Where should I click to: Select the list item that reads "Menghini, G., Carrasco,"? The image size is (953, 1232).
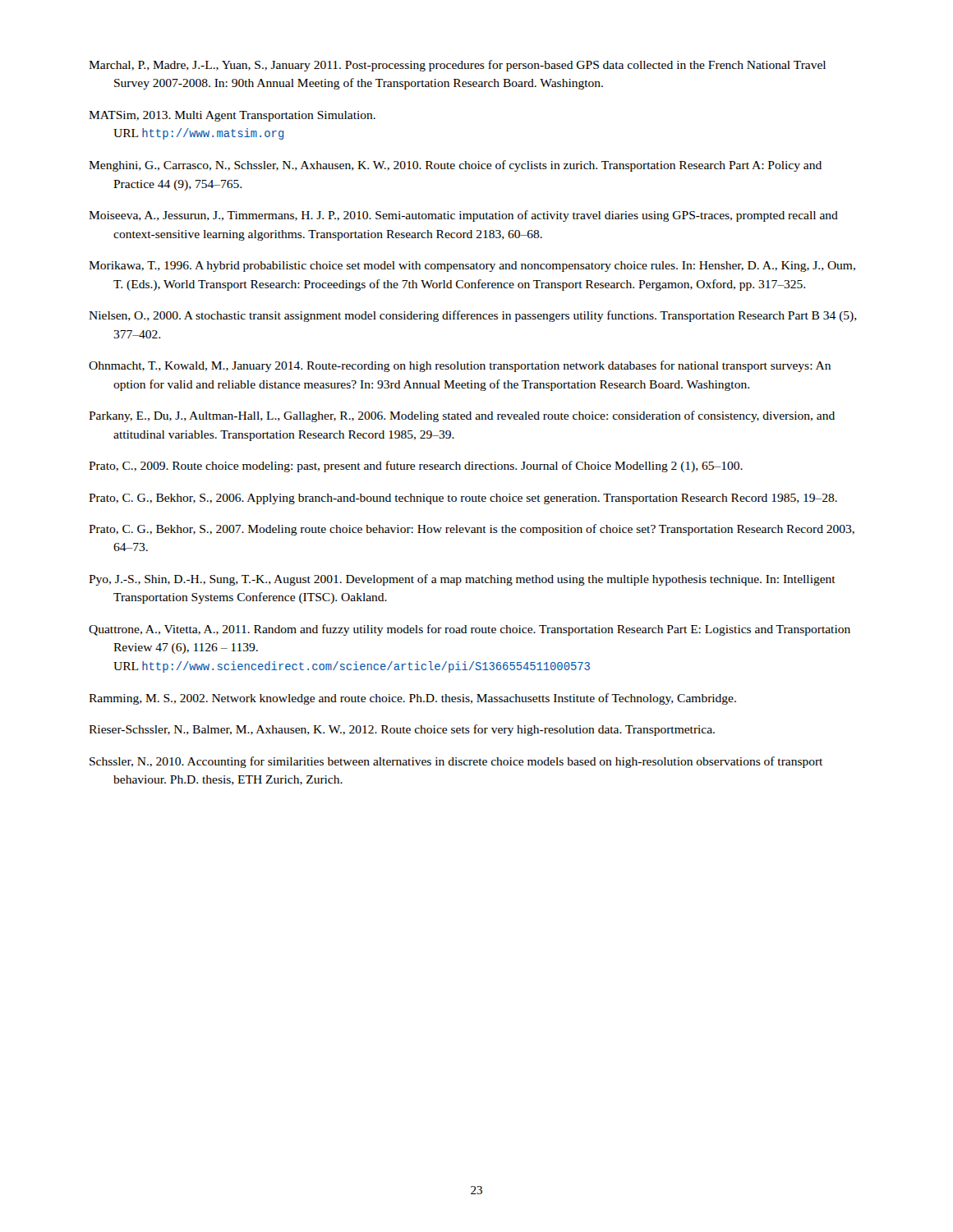pos(476,175)
